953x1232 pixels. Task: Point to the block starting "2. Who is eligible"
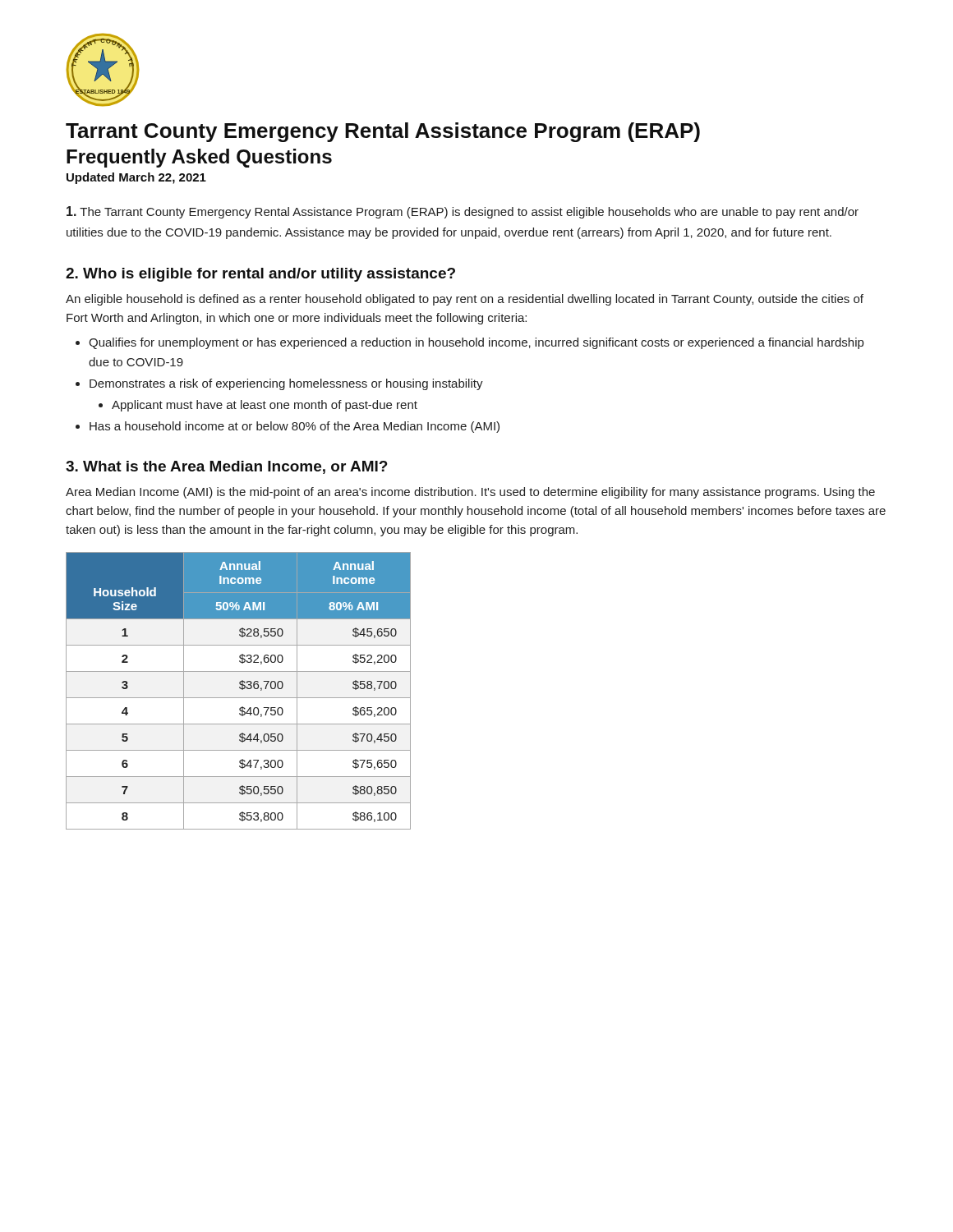[x=261, y=273]
